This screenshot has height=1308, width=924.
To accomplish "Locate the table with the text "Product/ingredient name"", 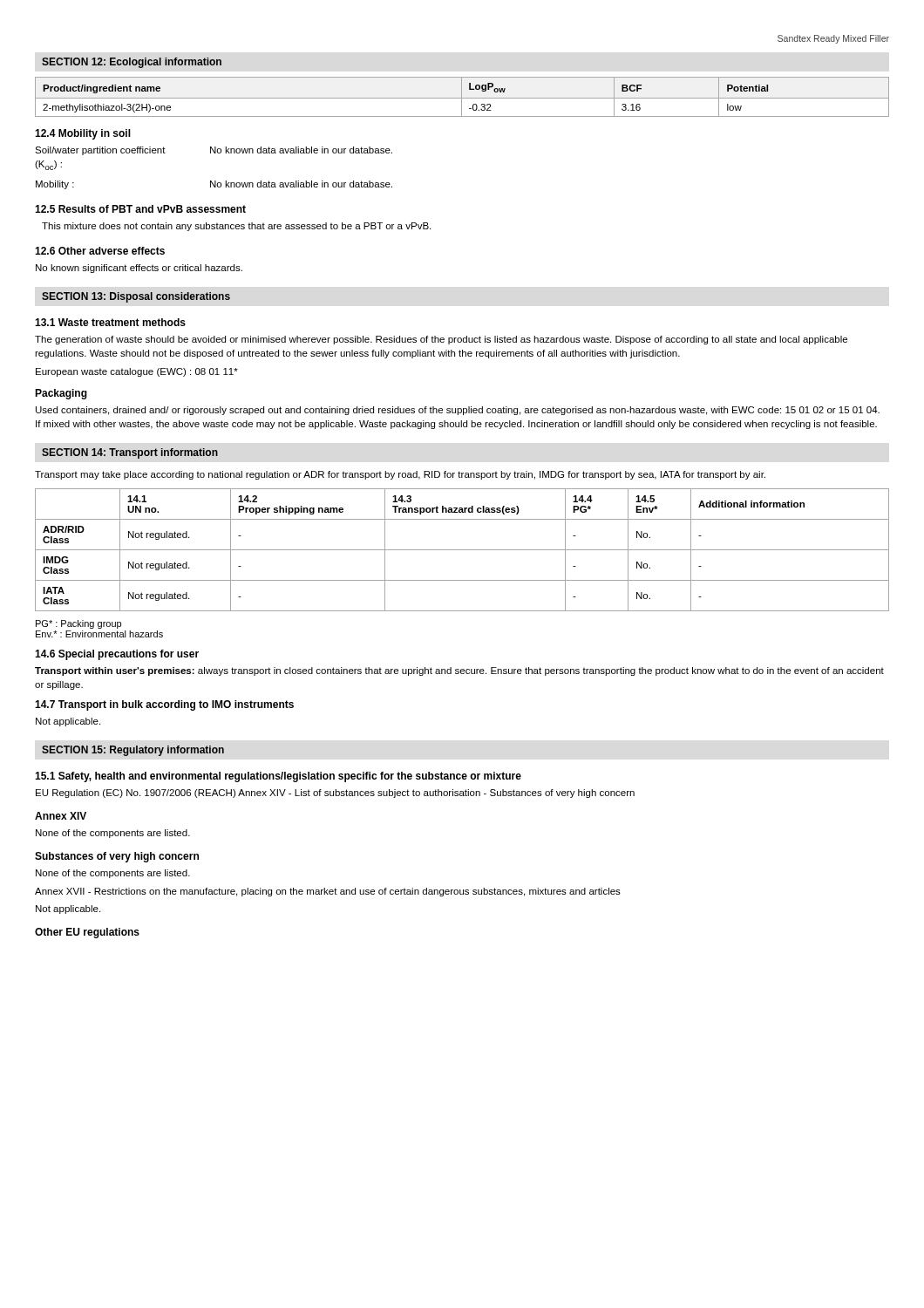I will click(462, 97).
